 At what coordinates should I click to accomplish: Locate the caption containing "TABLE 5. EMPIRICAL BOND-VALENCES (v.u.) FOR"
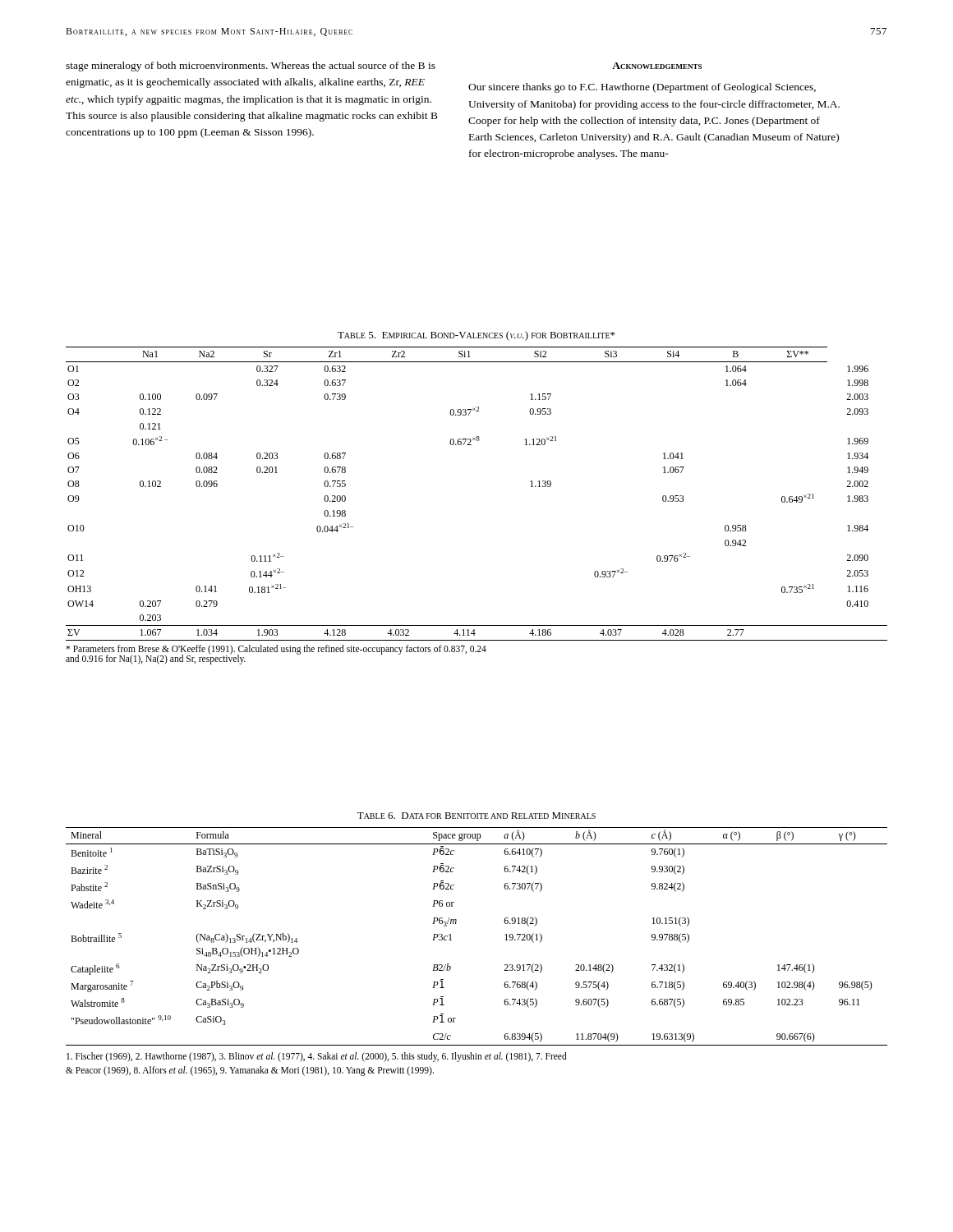coord(476,335)
